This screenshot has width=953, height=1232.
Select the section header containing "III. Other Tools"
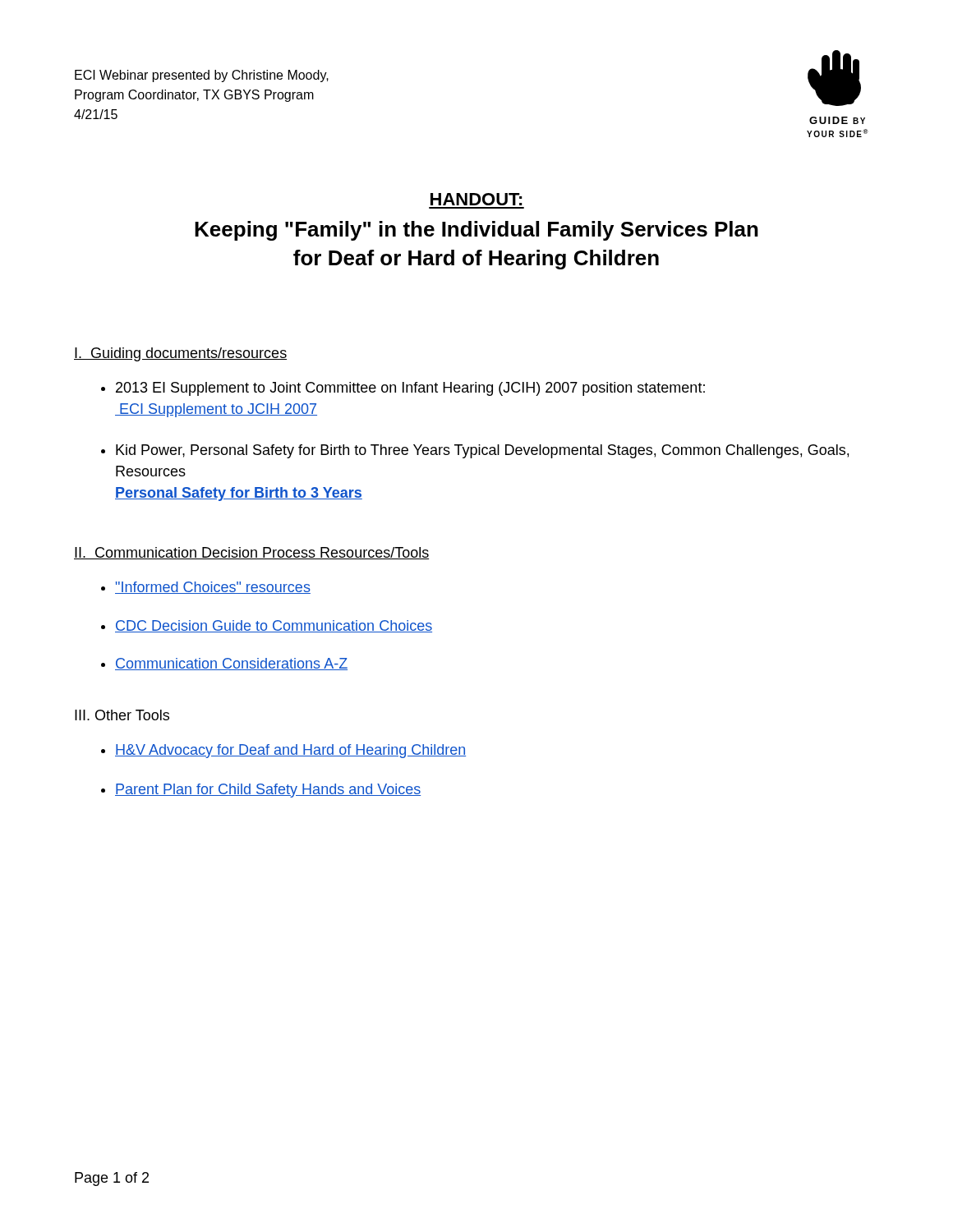point(122,715)
